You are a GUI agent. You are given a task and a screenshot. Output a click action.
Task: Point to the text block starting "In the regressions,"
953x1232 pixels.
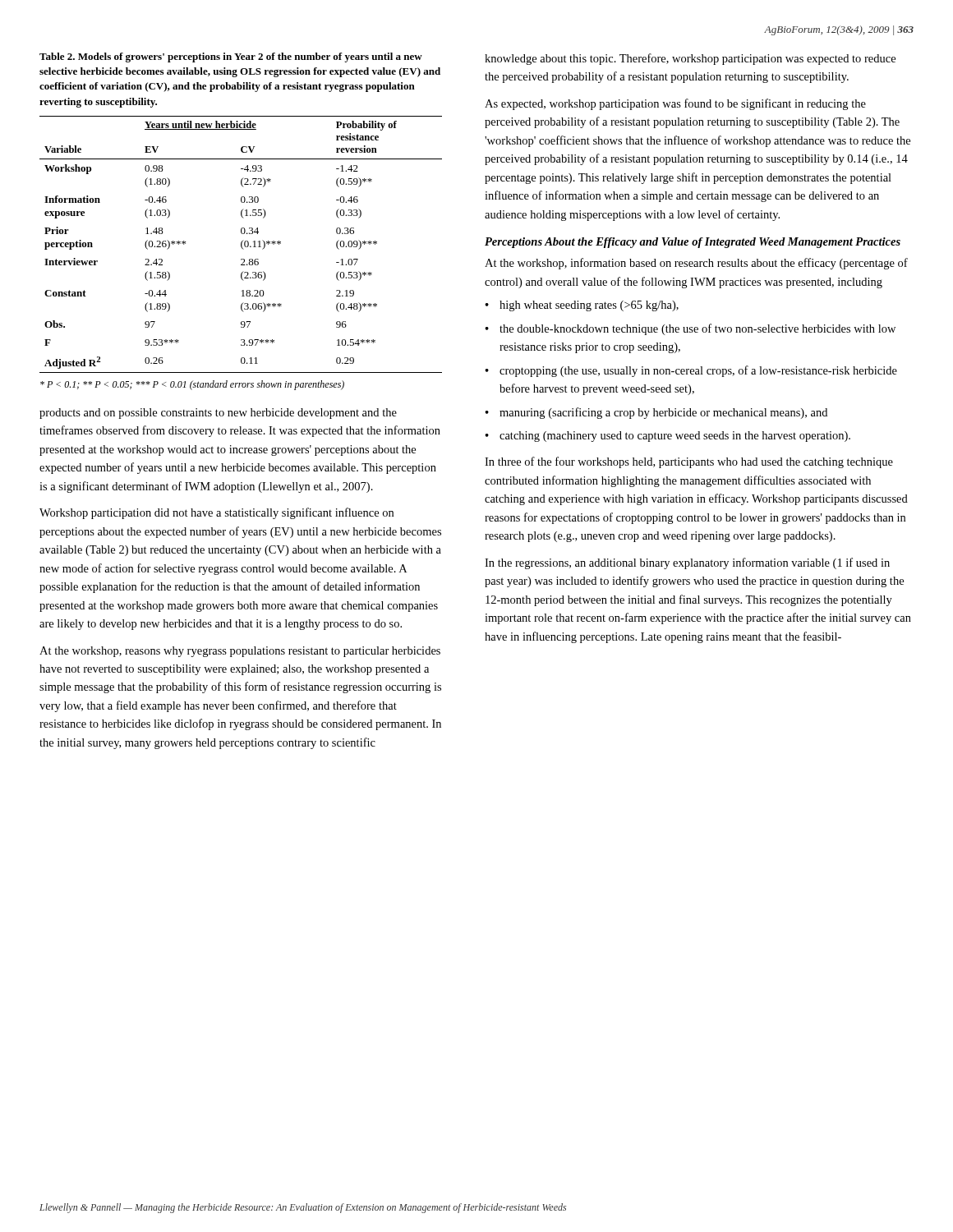[x=698, y=600]
